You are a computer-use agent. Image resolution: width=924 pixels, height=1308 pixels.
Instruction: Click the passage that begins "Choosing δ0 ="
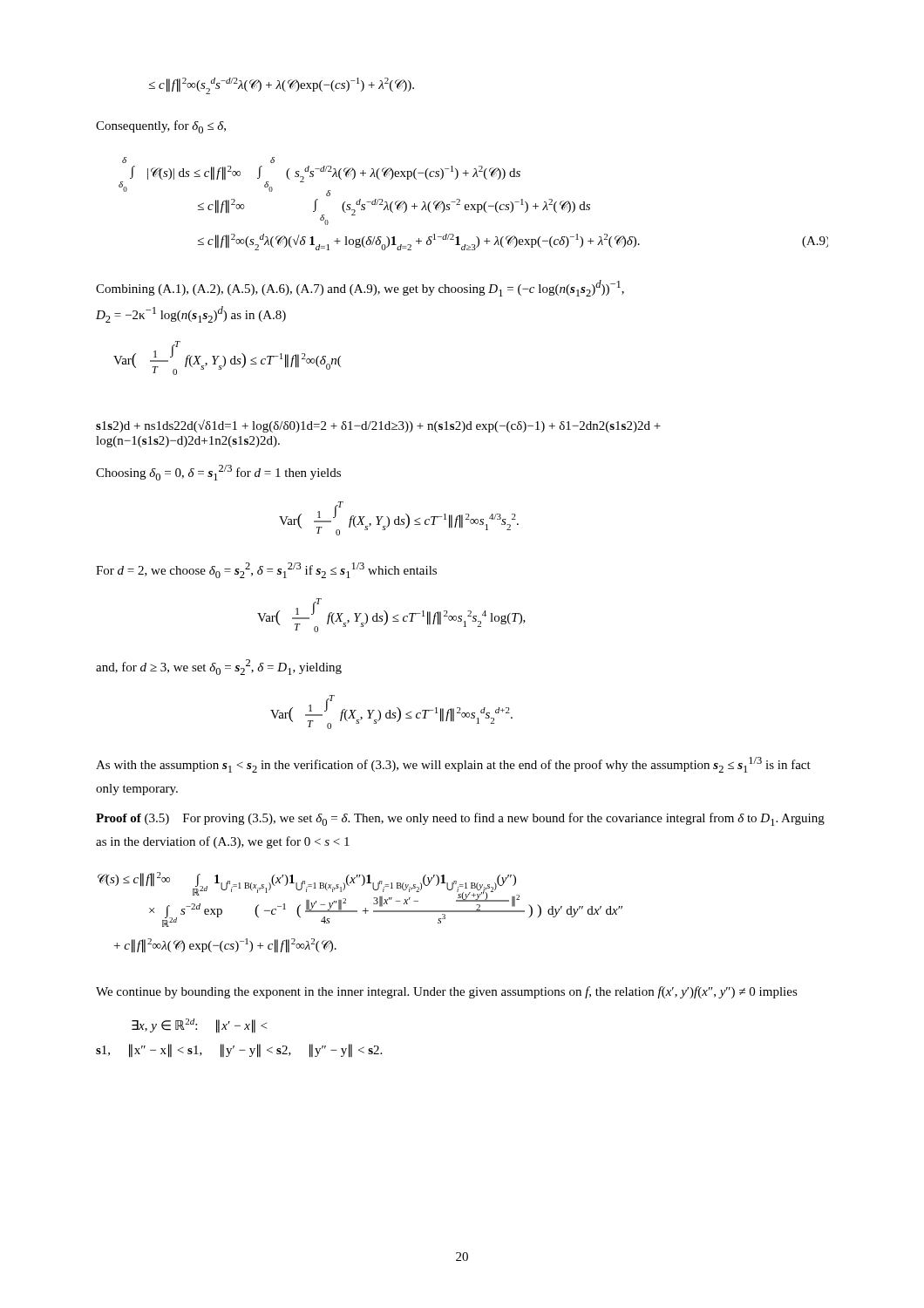(x=219, y=473)
